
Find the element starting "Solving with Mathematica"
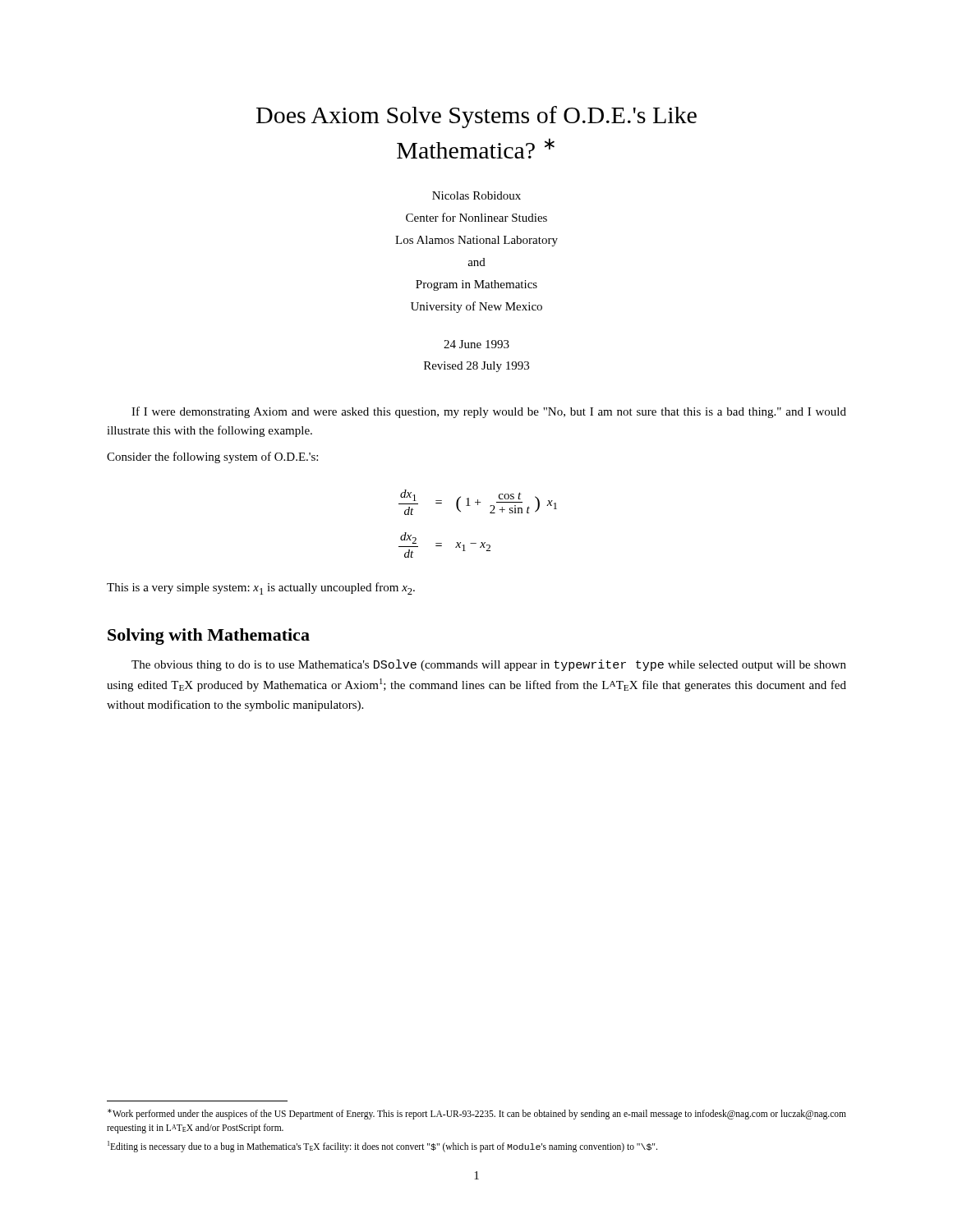click(x=208, y=635)
